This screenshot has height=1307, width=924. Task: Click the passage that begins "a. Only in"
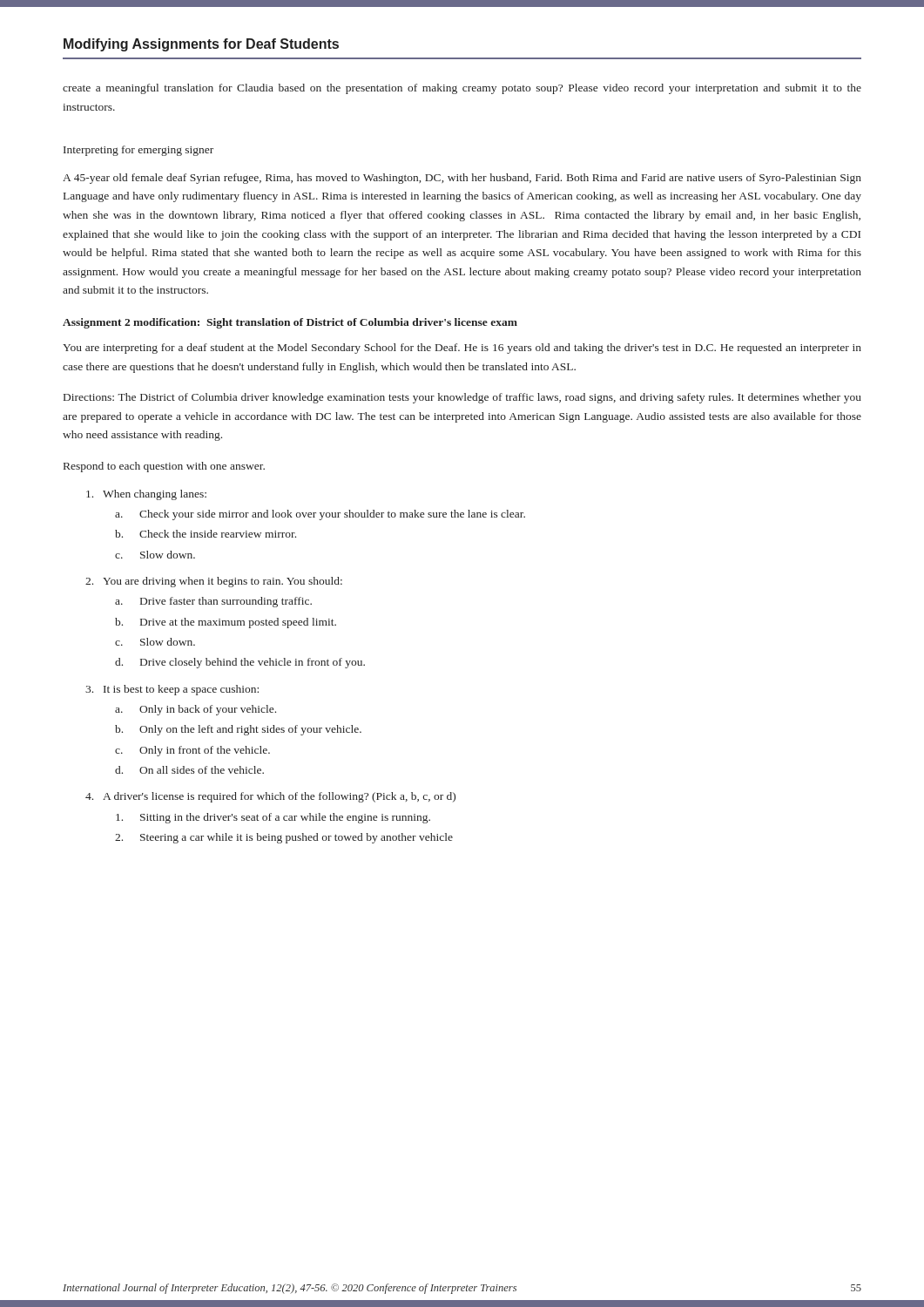(x=196, y=710)
